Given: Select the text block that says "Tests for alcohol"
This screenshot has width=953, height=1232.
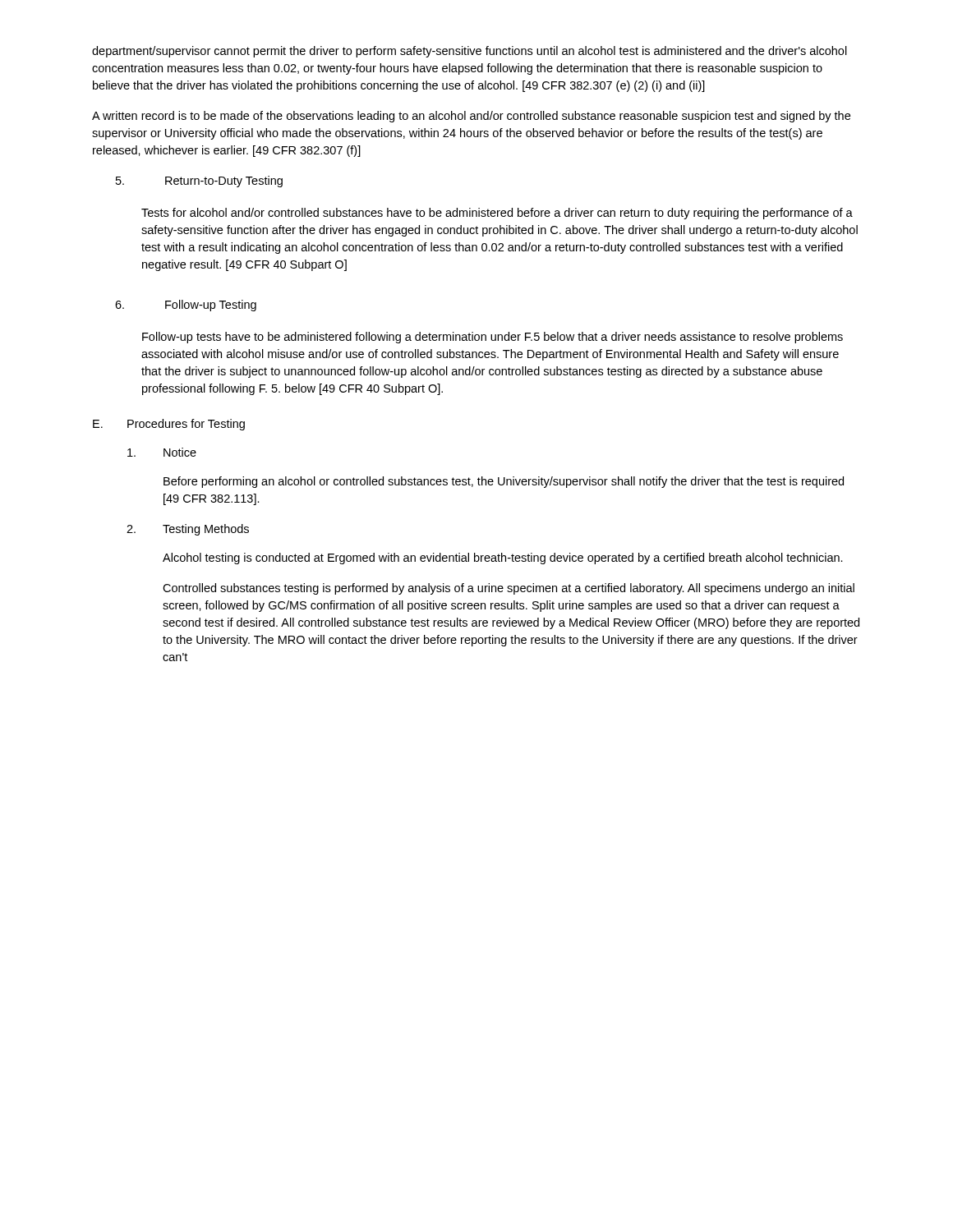Looking at the screenshot, I should tap(500, 239).
